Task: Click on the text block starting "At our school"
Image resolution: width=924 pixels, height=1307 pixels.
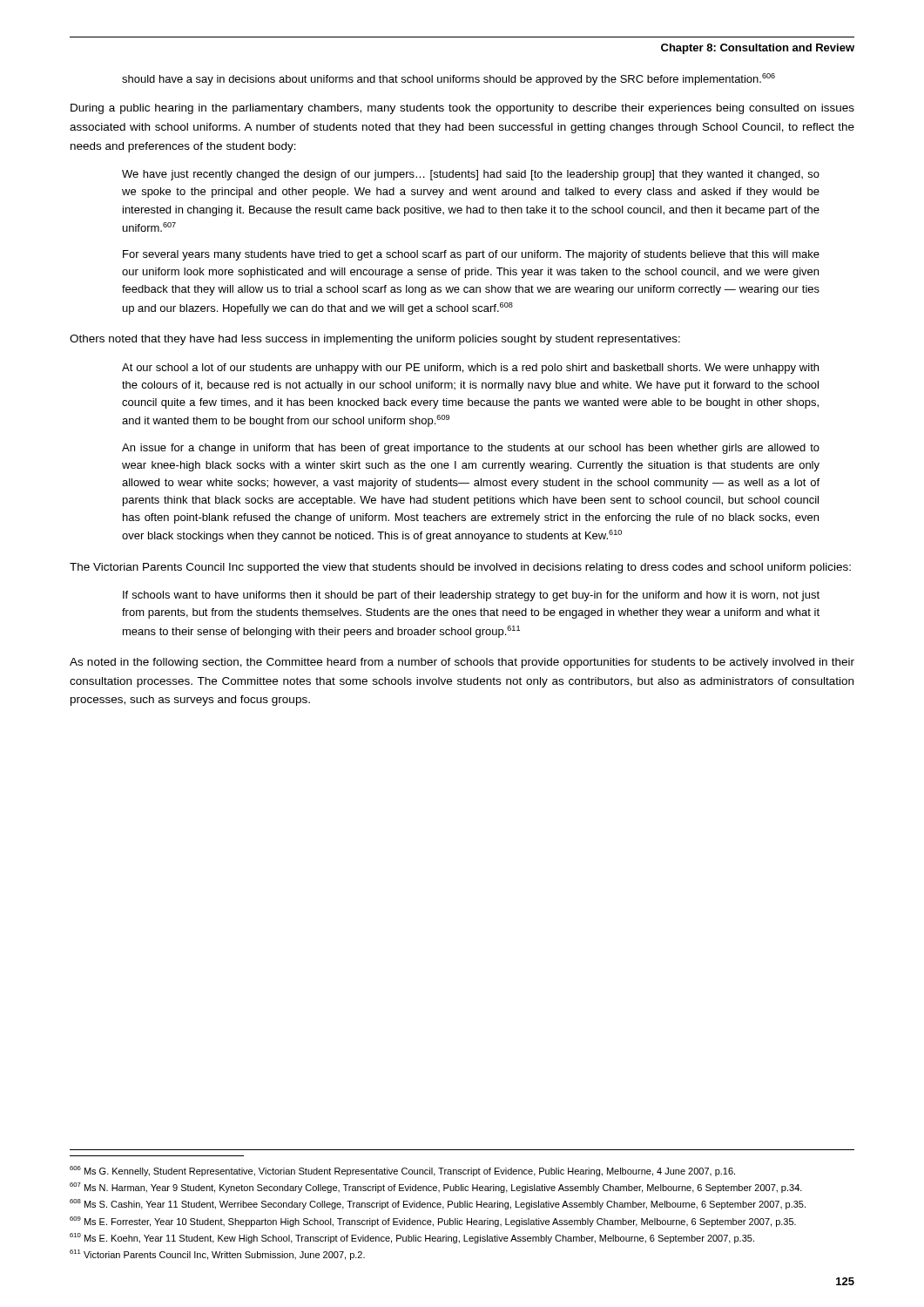Action: point(471,394)
